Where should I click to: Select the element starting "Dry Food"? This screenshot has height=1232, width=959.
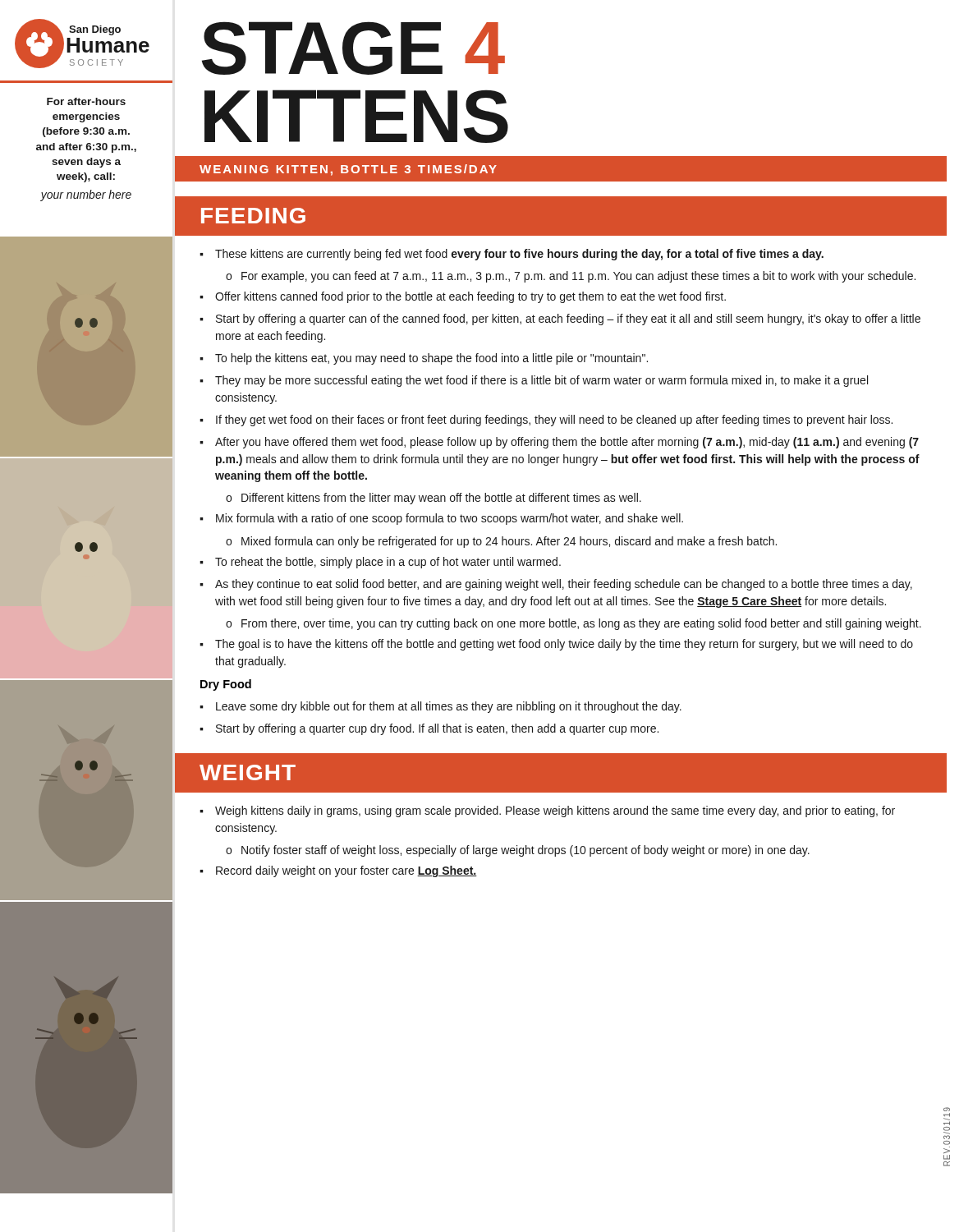click(226, 684)
